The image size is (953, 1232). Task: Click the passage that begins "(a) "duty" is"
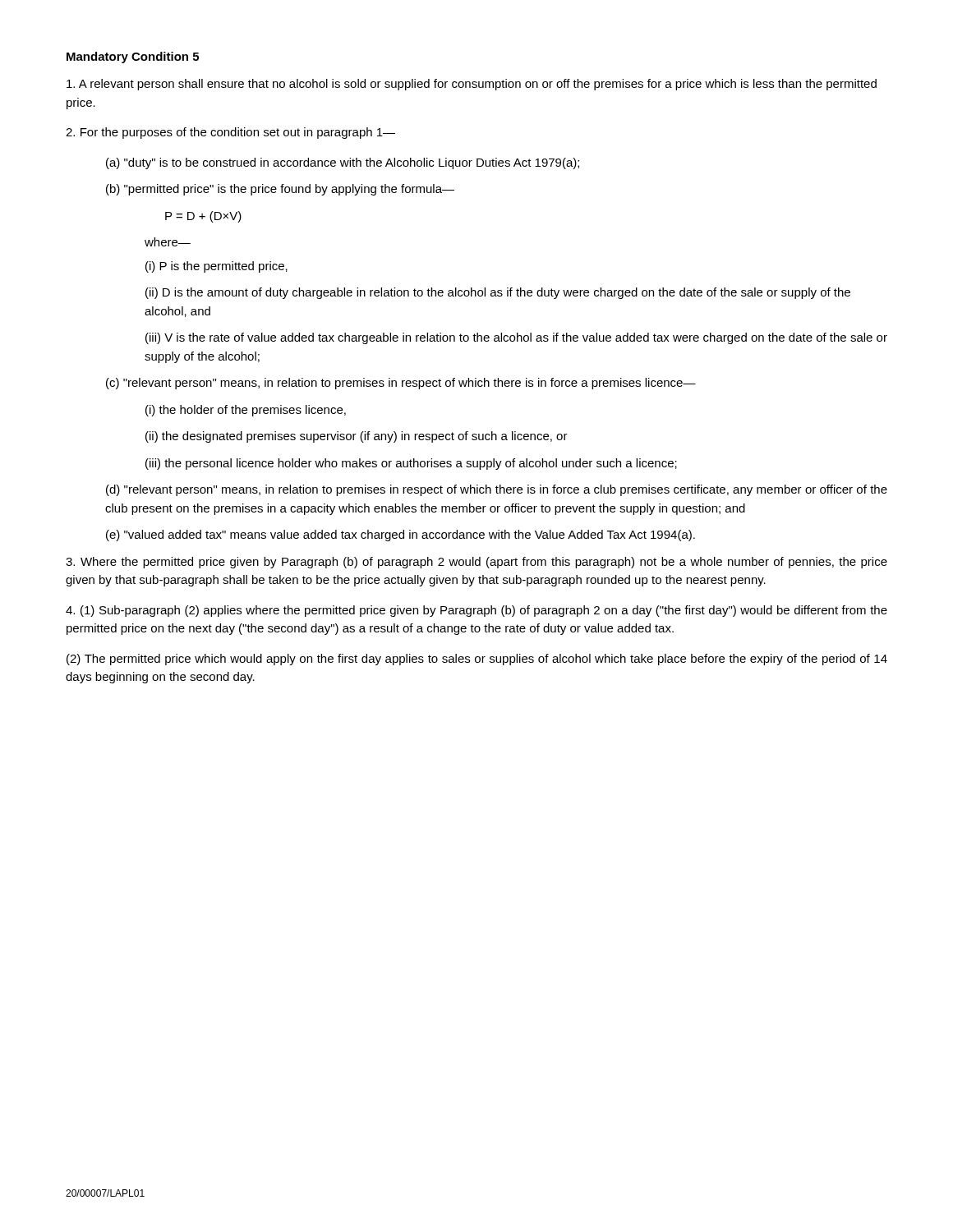[x=343, y=162]
